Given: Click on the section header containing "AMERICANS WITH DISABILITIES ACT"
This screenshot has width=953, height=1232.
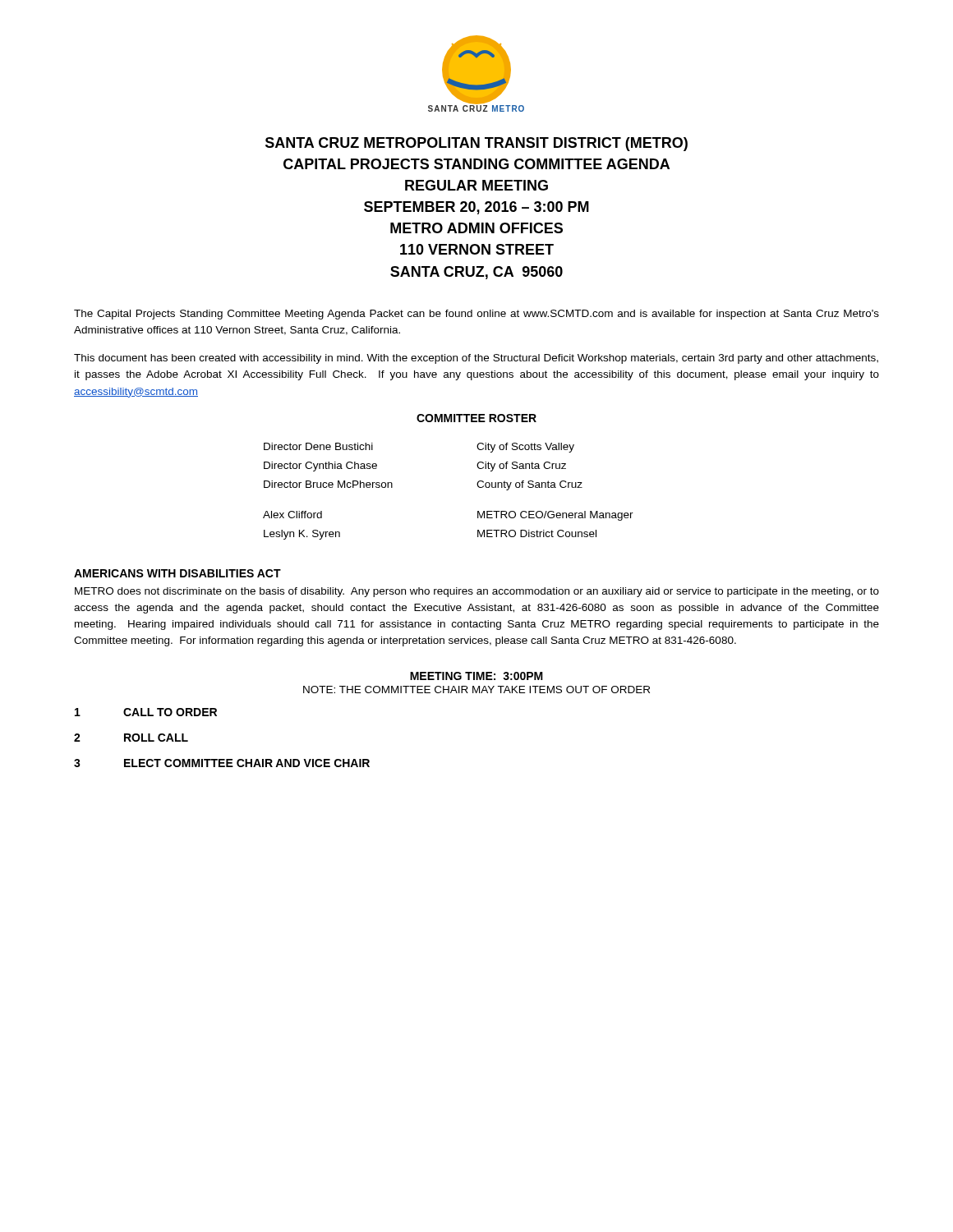Looking at the screenshot, I should [x=177, y=573].
